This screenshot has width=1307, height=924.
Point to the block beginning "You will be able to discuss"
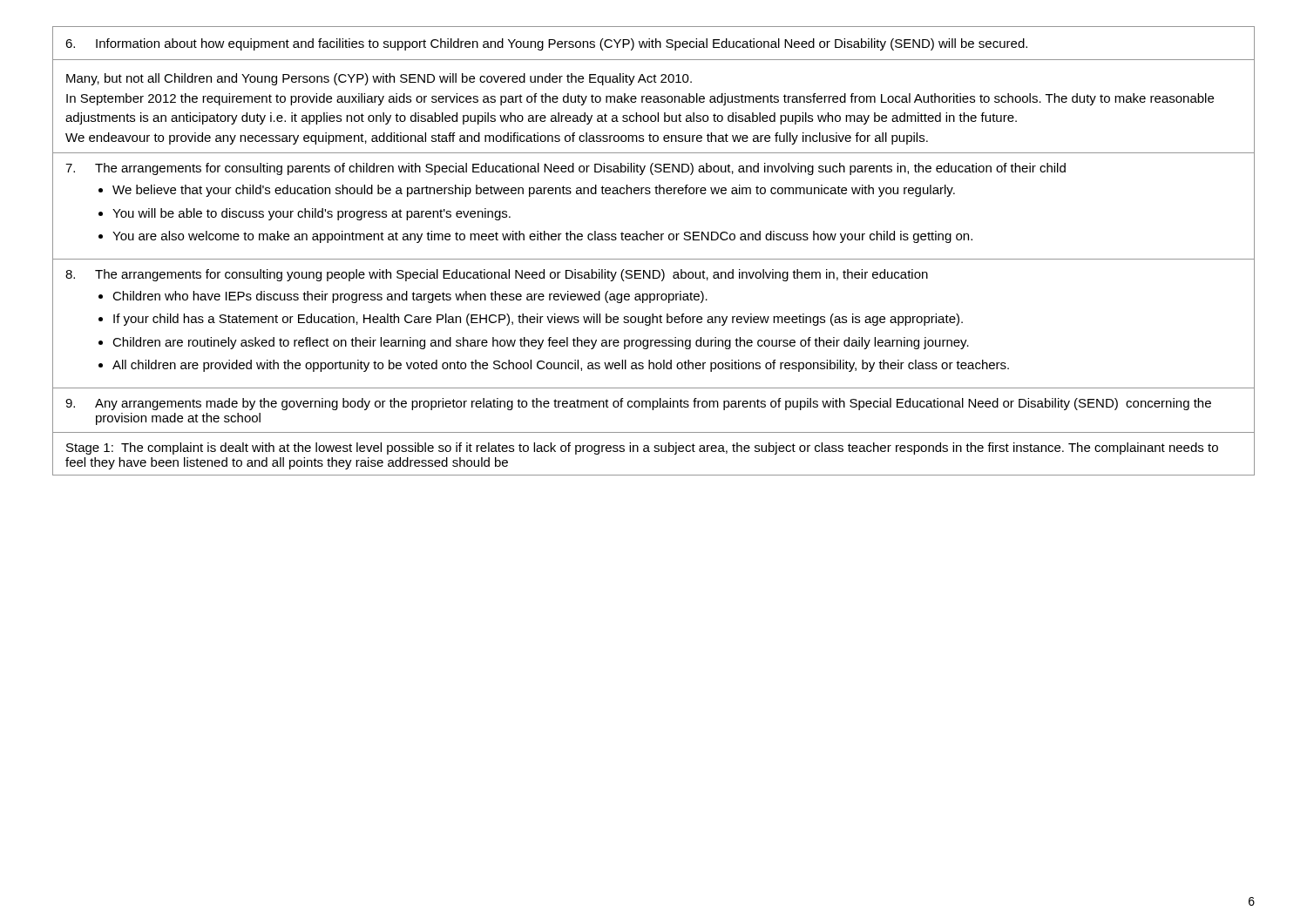pyautogui.click(x=312, y=213)
